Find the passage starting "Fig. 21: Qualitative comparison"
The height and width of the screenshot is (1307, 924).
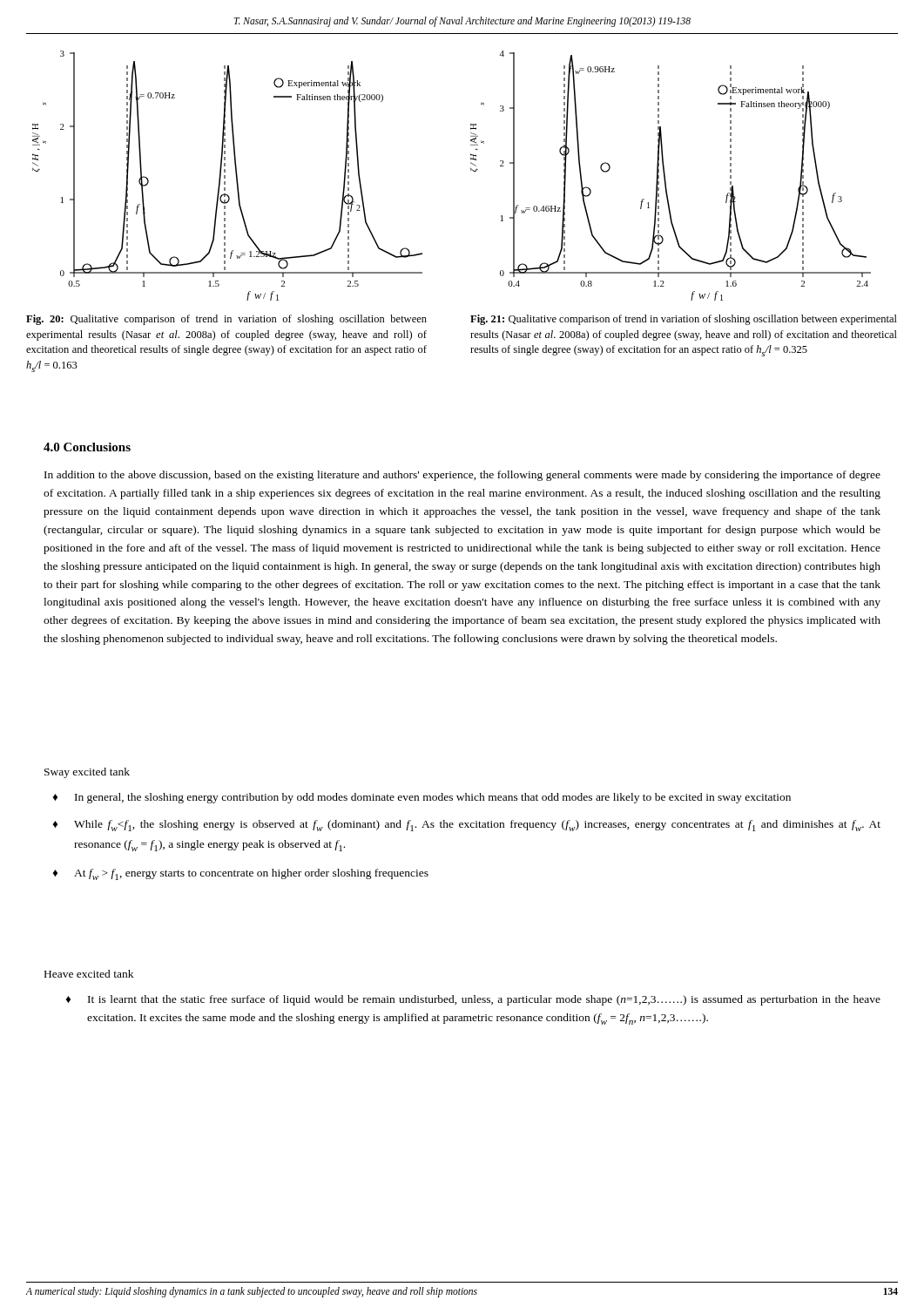coord(684,335)
